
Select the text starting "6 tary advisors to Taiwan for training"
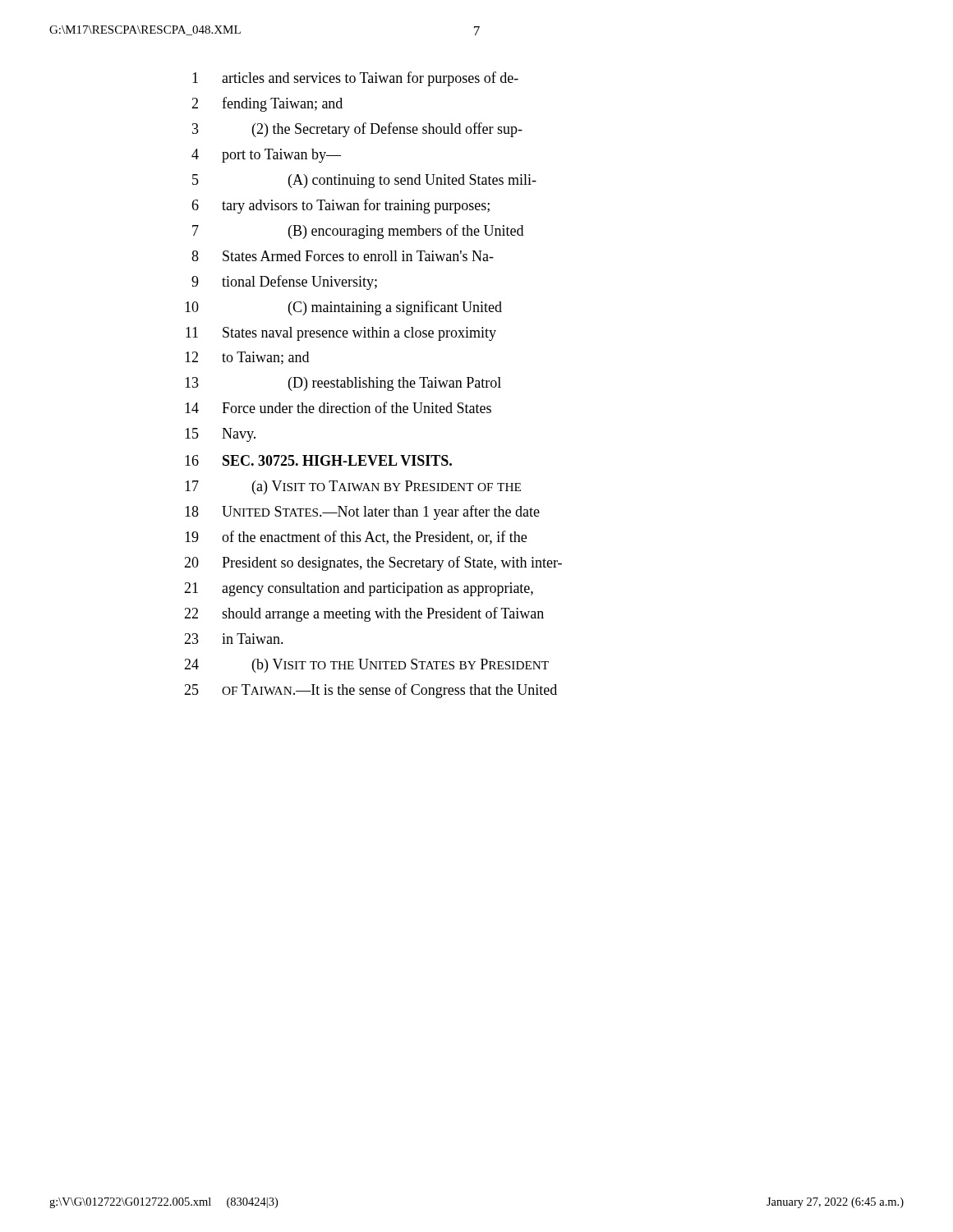click(x=323, y=205)
